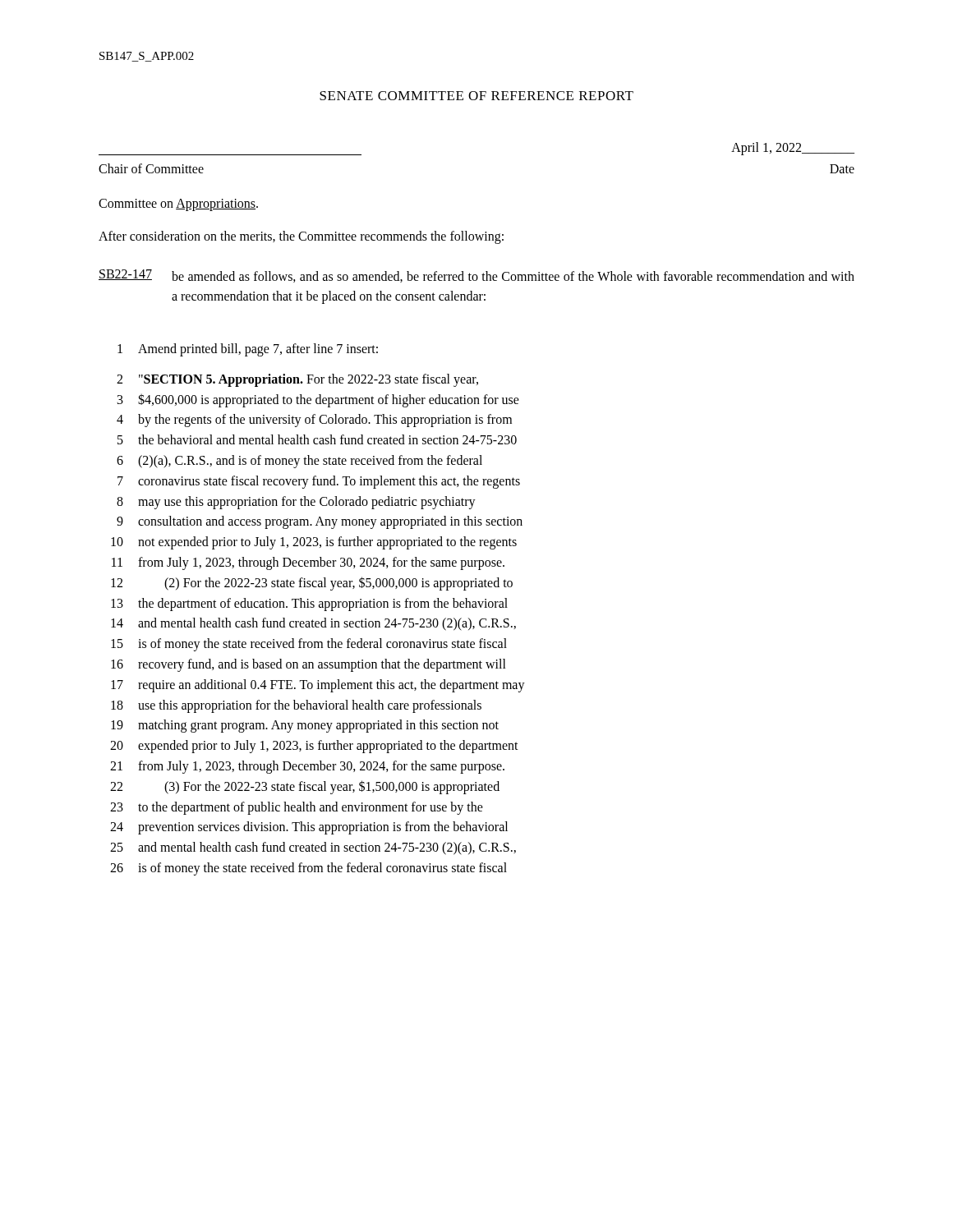Click on the text block containing "2 "SECTION 5. Appropriation. For the 2022-23 state"
Screen dimensions: 1232x953
tap(476, 624)
